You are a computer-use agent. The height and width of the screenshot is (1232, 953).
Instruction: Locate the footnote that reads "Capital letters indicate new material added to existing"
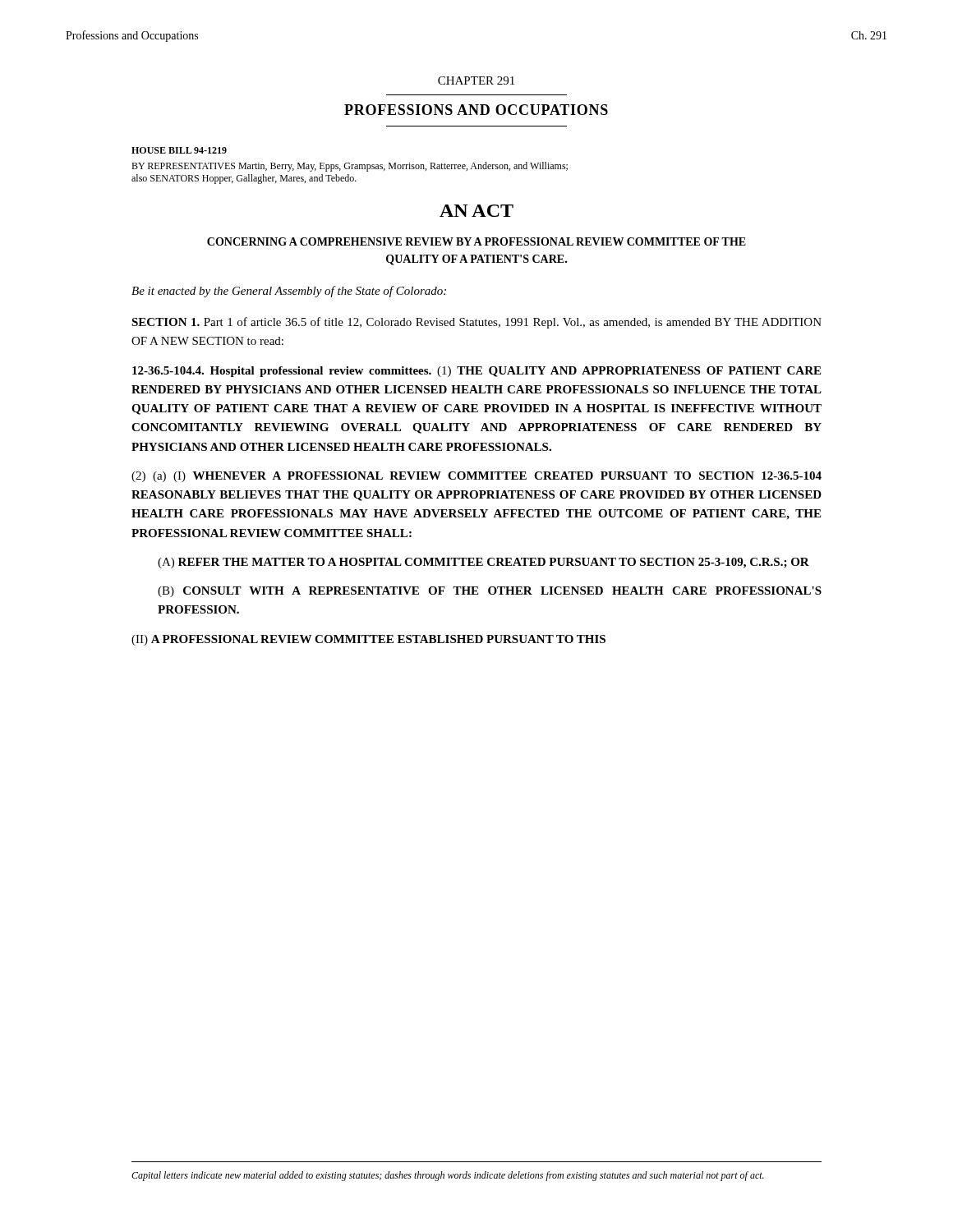pos(476,1176)
